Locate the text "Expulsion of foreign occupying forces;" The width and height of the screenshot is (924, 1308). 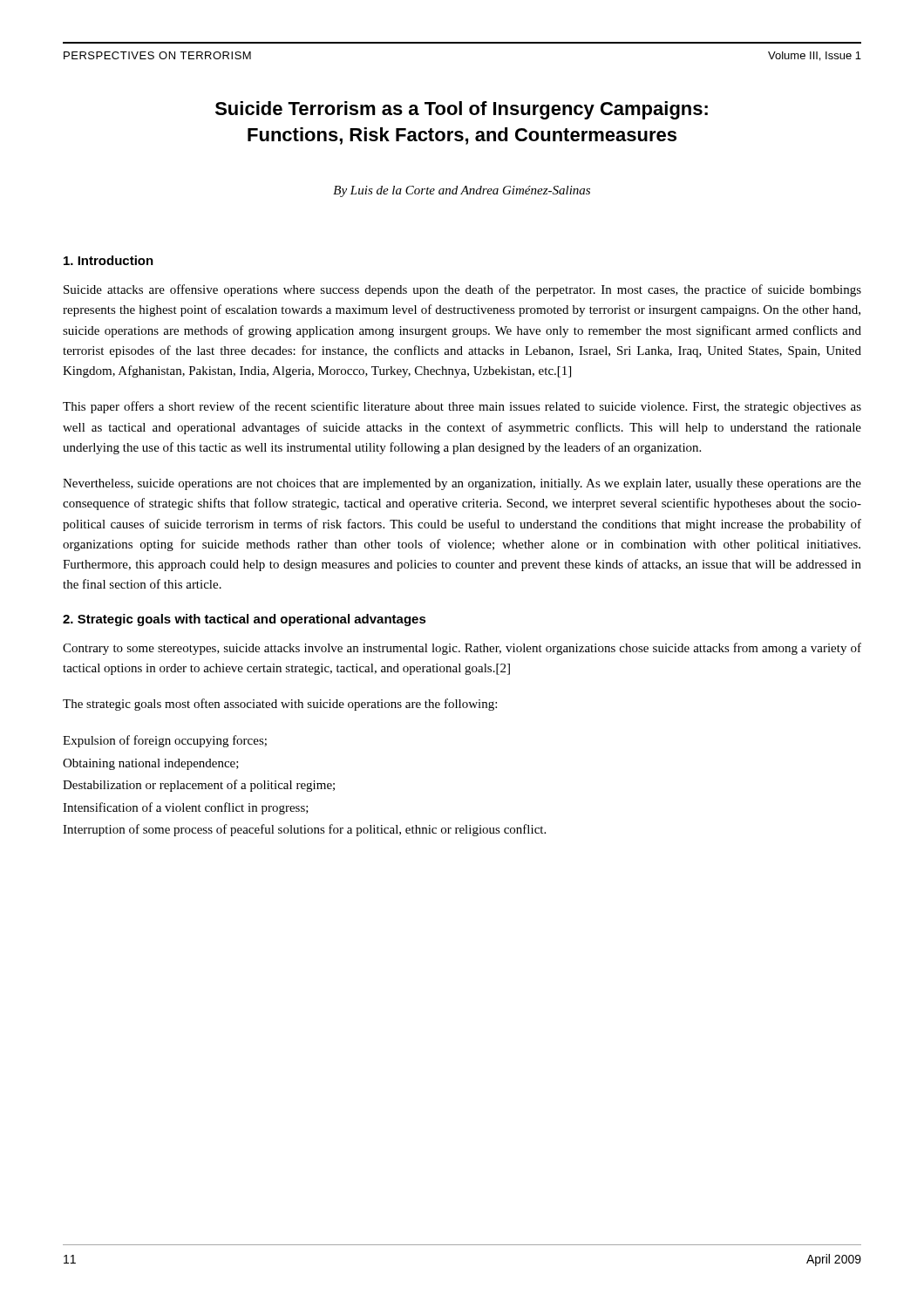pos(165,741)
